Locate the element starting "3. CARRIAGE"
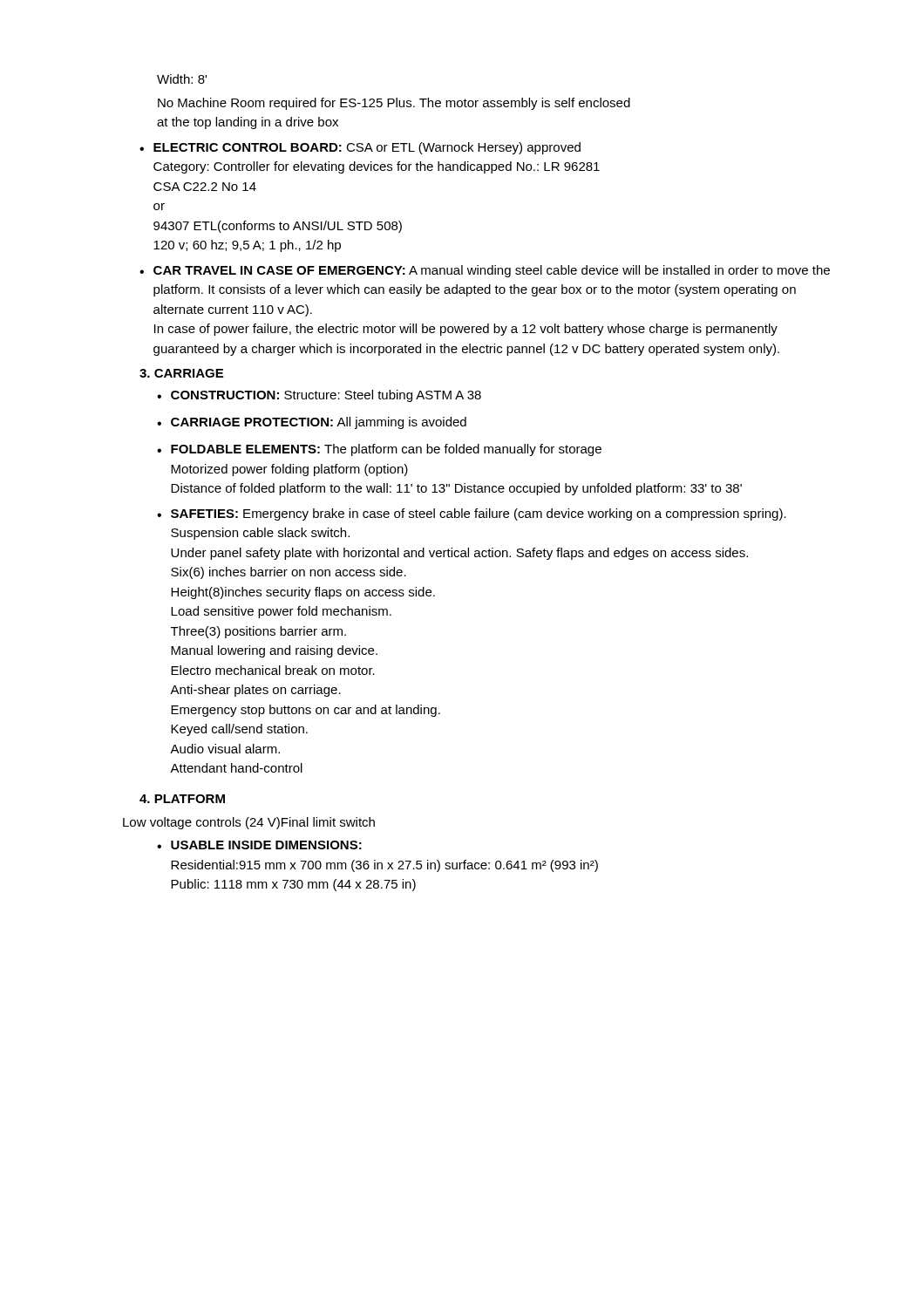Screen dimensions: 1308x924 [182, 373]
